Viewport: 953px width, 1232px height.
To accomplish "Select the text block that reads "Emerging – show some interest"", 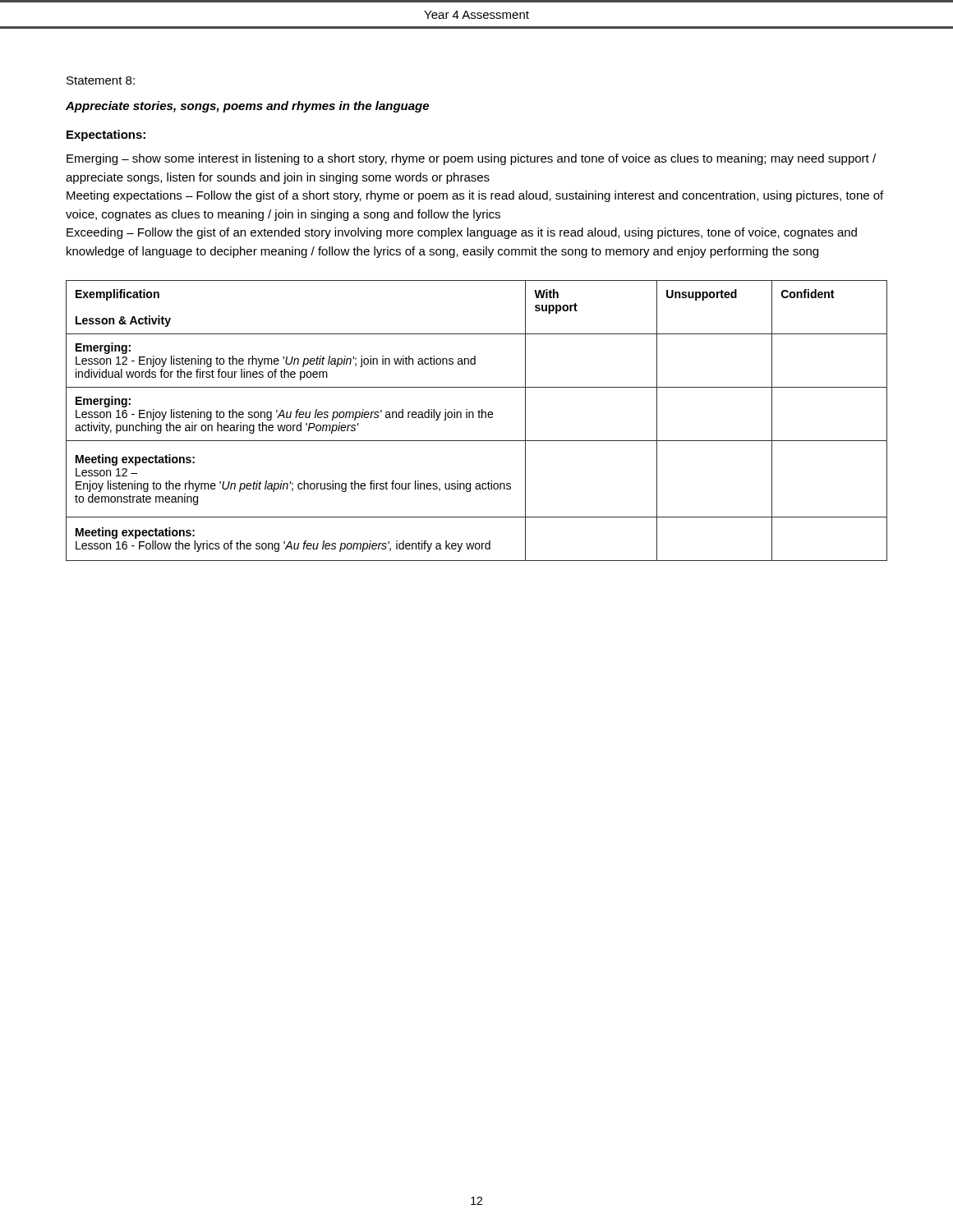I will [475, 204].
